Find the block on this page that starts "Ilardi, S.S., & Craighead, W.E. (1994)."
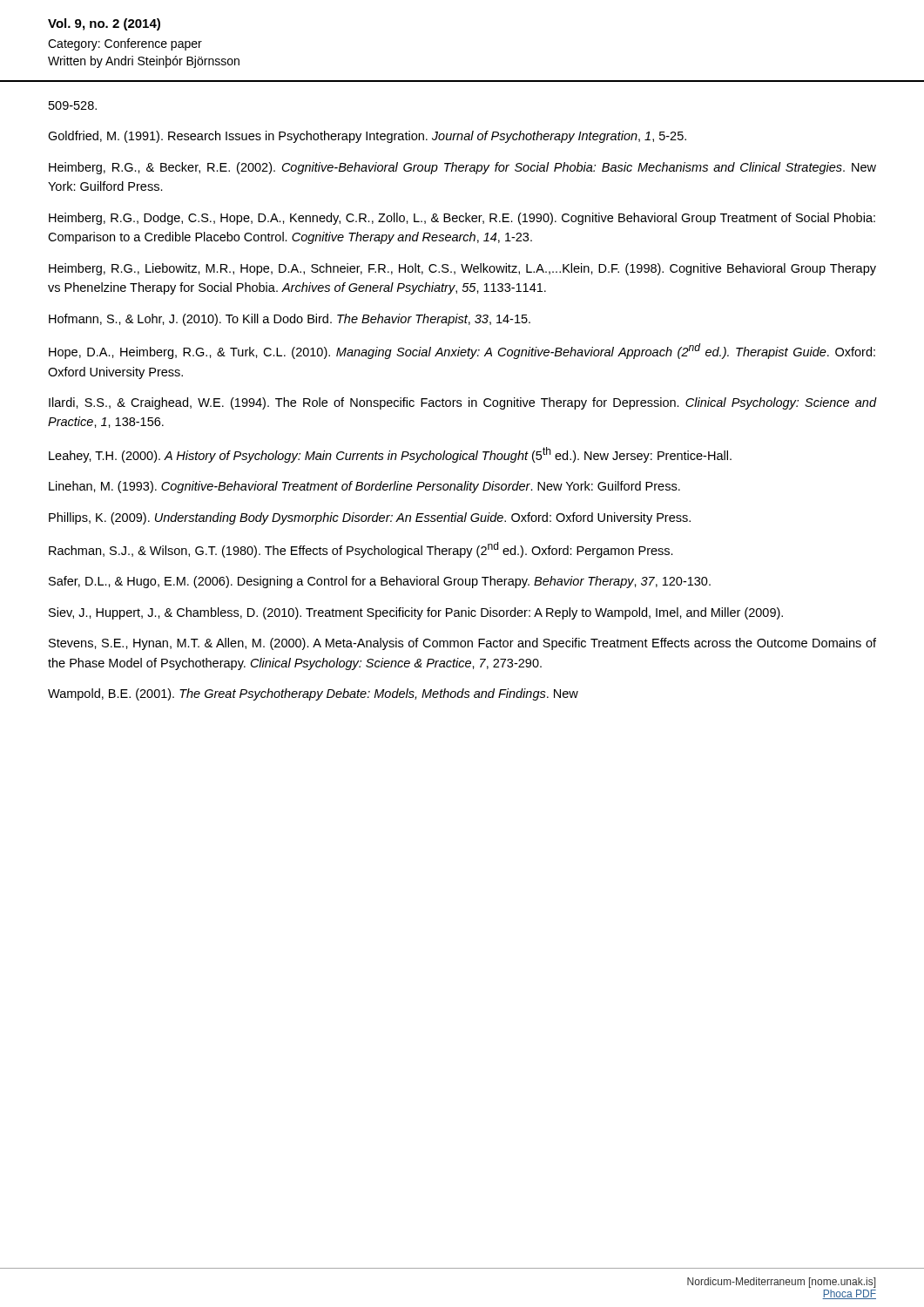Viewport: 924px width, 1307px height. (462, 412)
